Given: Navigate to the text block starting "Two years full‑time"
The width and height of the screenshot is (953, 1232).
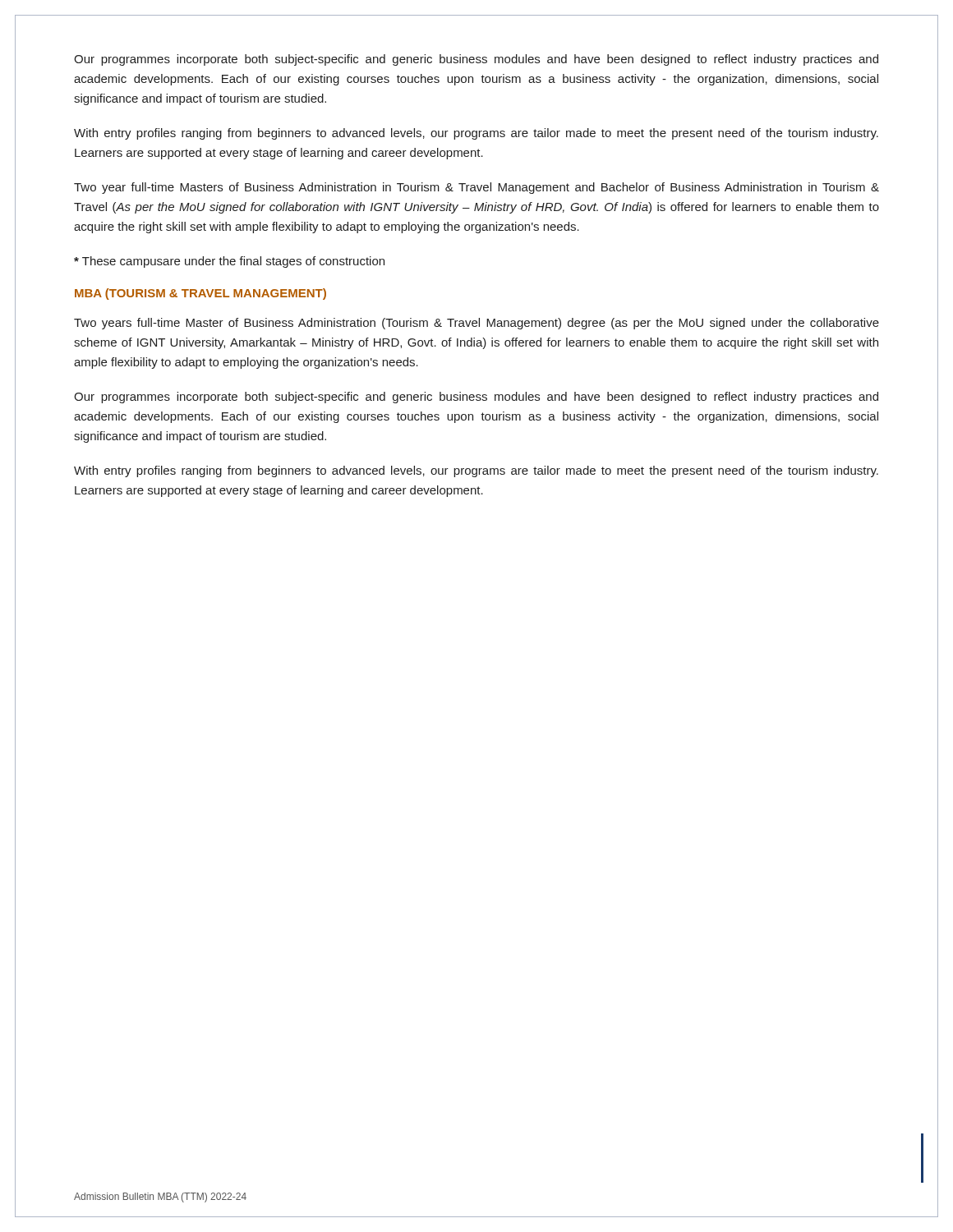Looking at the screenshot, I should pyautogui.click(x=476, y=342).
